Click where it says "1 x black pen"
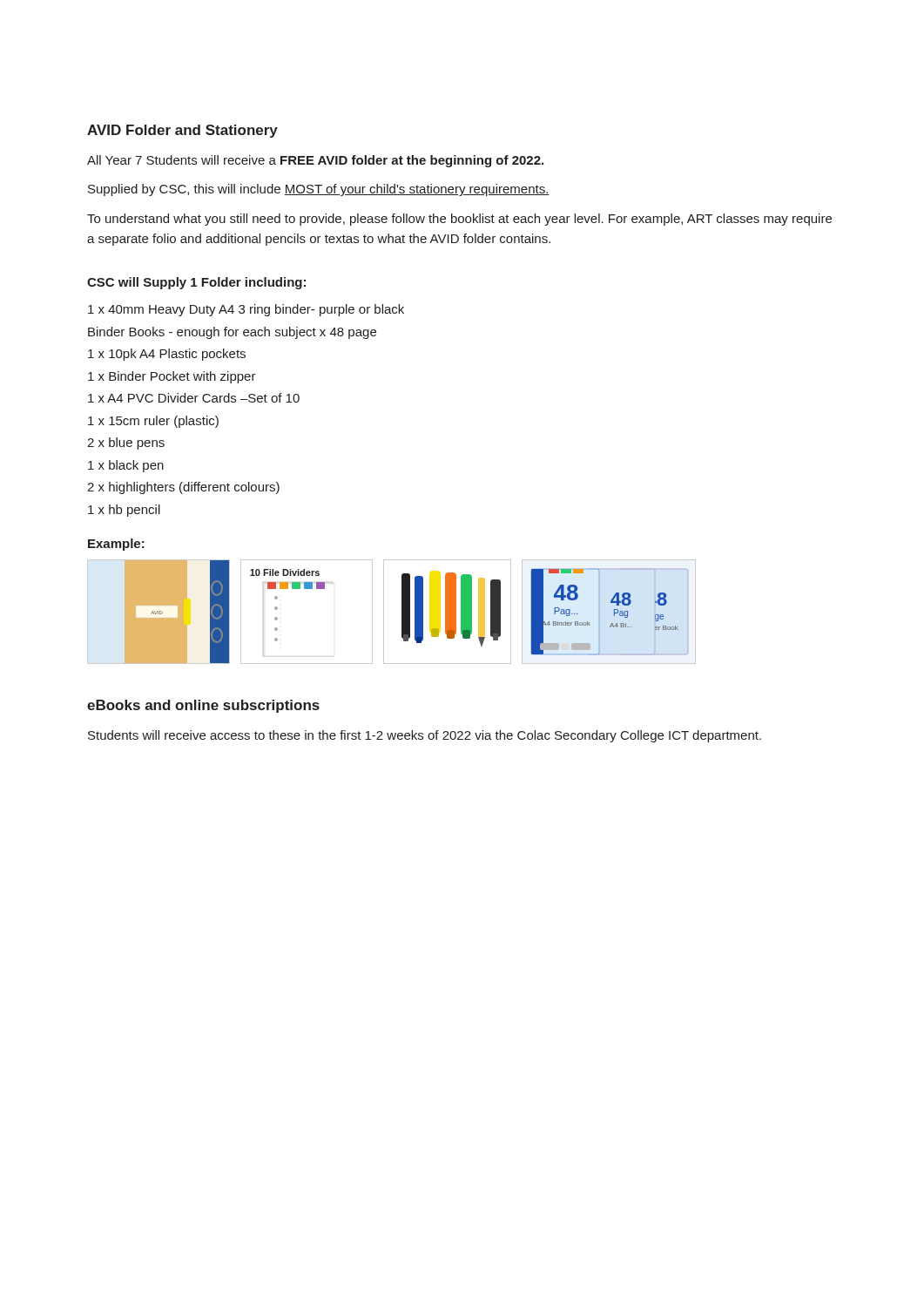This screenshot has width=924, height=1307. (x=126, y=464)
